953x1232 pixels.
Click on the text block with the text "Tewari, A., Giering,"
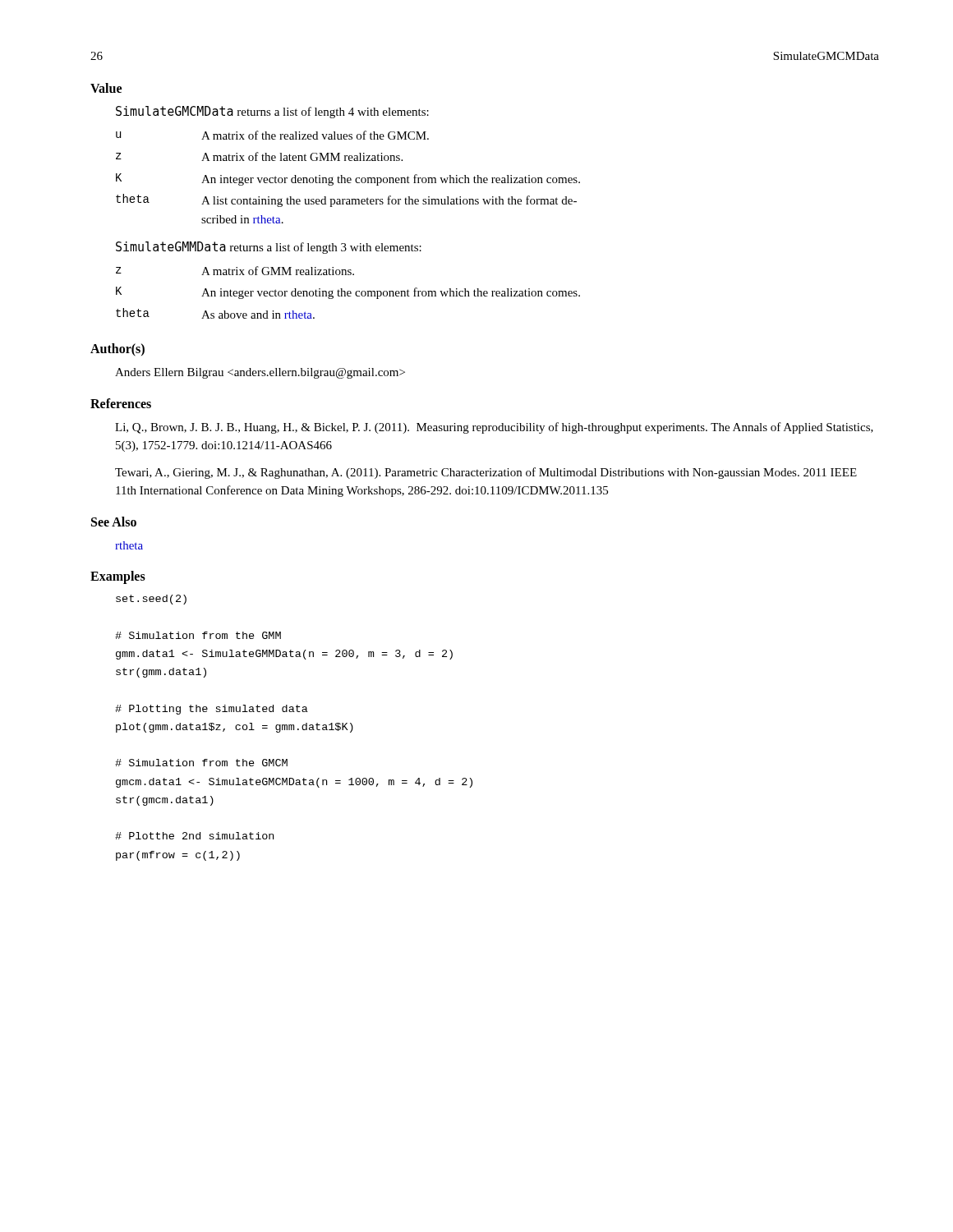pos(486,481)
